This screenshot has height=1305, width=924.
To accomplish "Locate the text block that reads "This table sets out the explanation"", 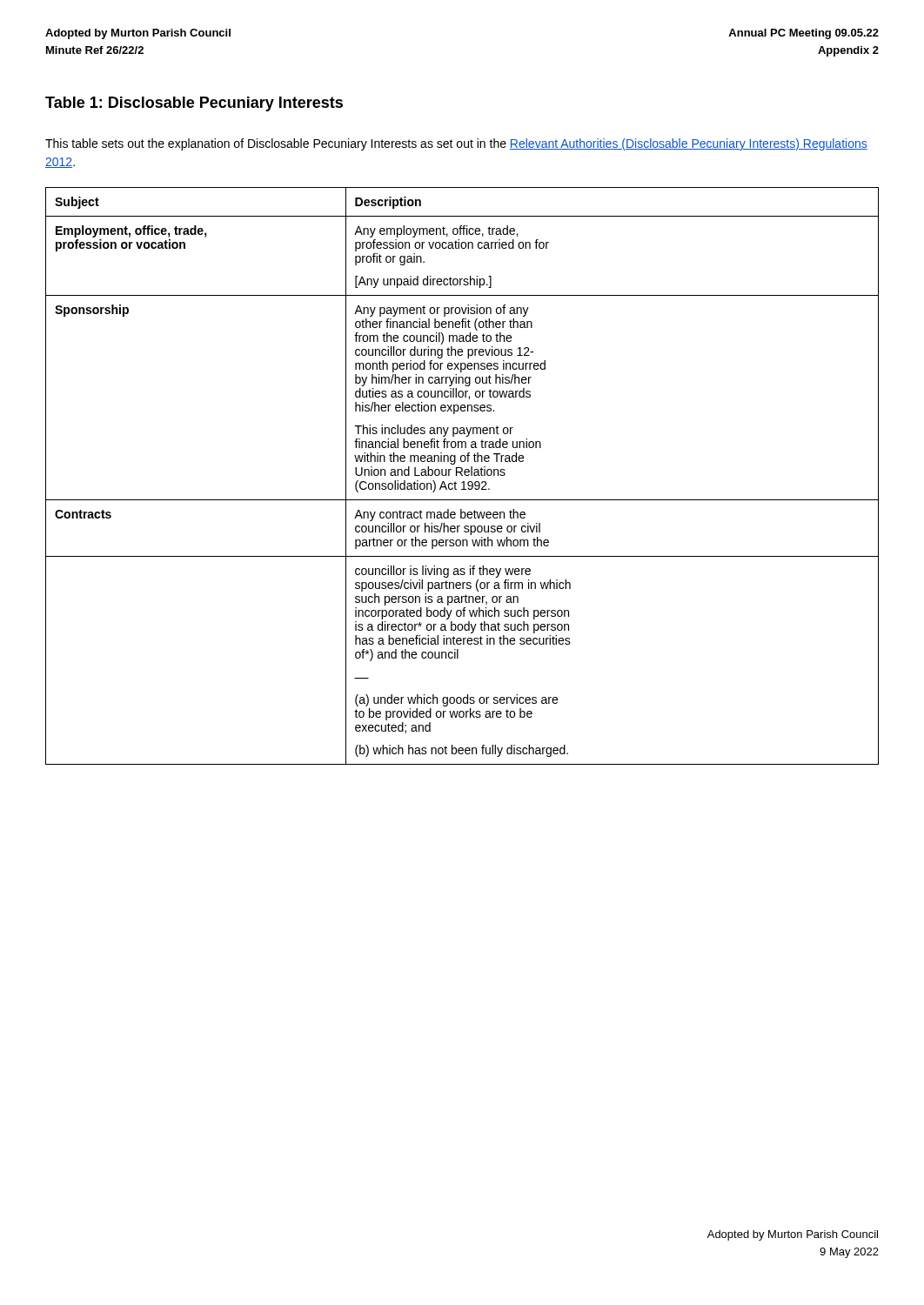I will click(456, 153).
